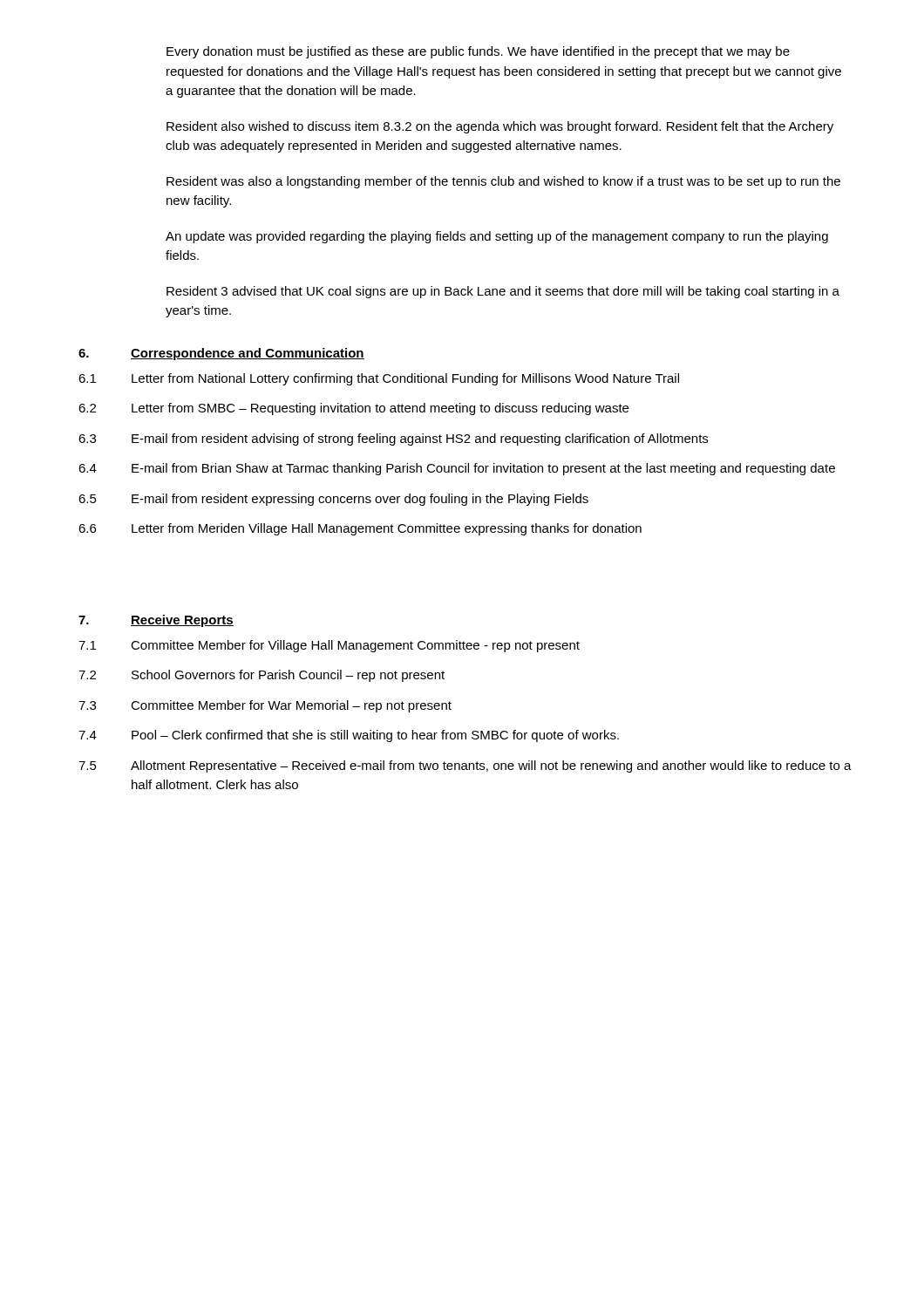The width and height of the screenshot is (924, 1308).
Task: Click on the text starting "Resident 3 advised that"
Action: [x=502, y=300]
